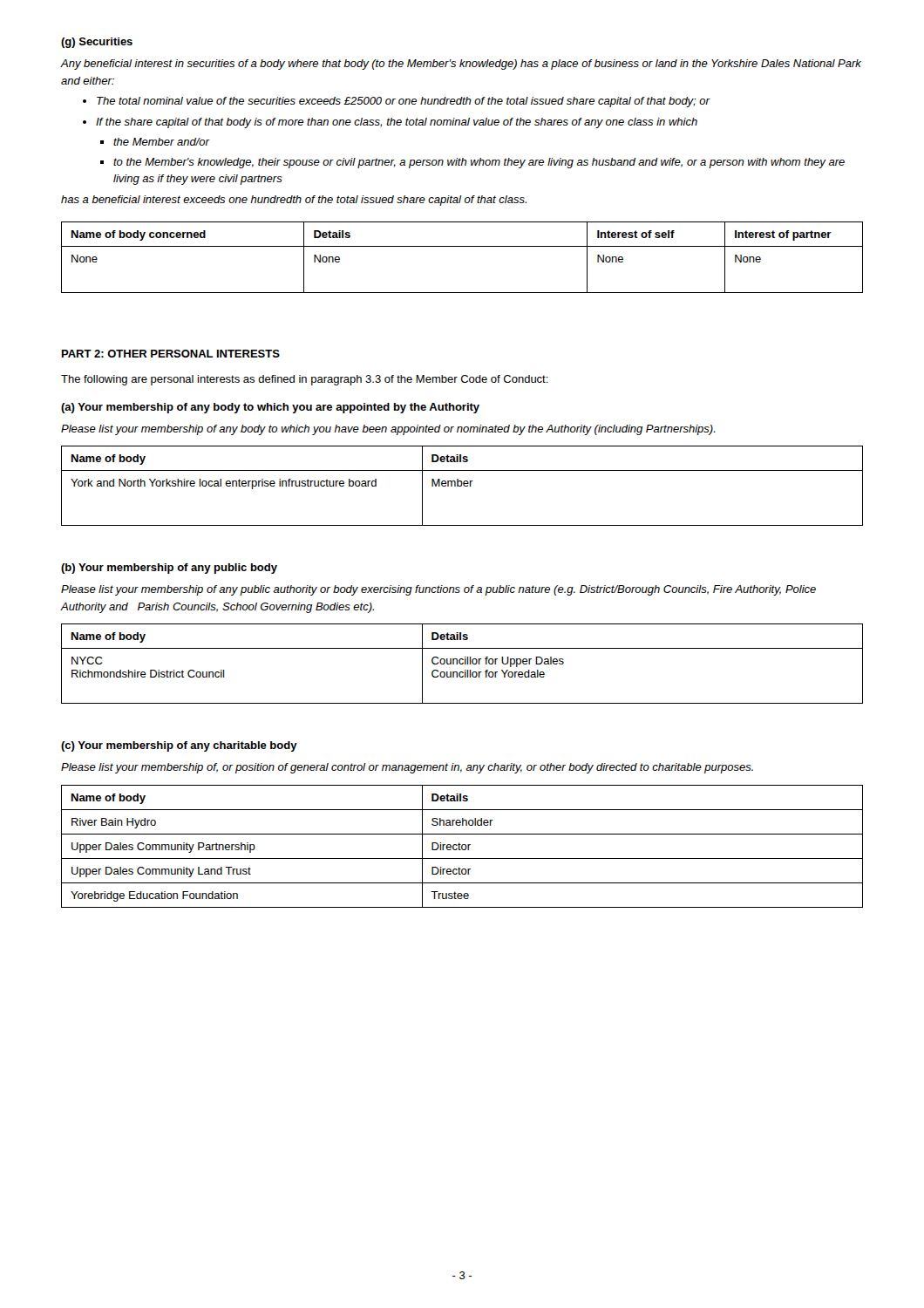Screen dimensions: 1308x924
Task: Locate the region starting "PART 2: OTHER PERSONAL INTERESTS"
Action: coord(170,354)
